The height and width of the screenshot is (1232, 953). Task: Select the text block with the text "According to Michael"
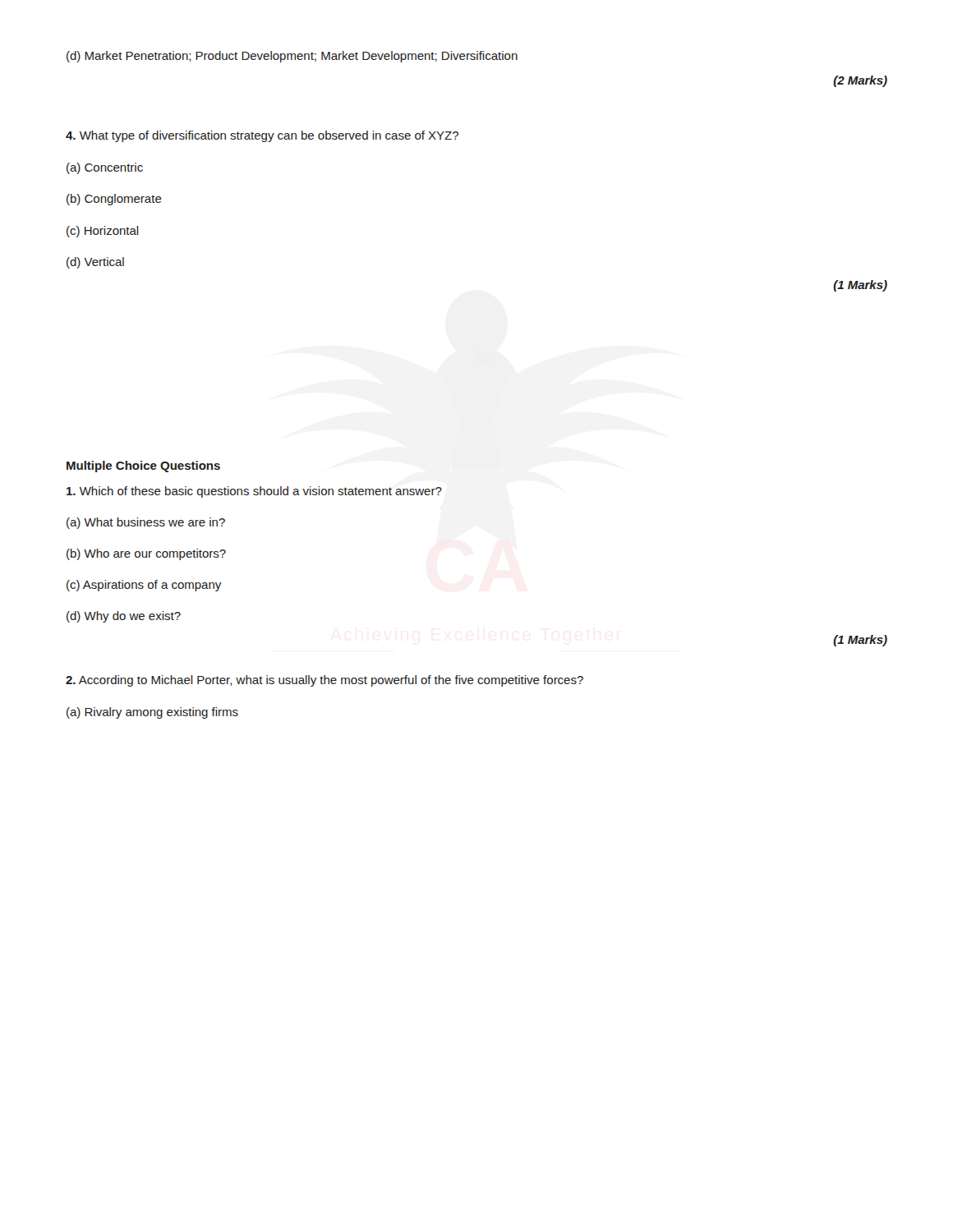pos(325,679)
